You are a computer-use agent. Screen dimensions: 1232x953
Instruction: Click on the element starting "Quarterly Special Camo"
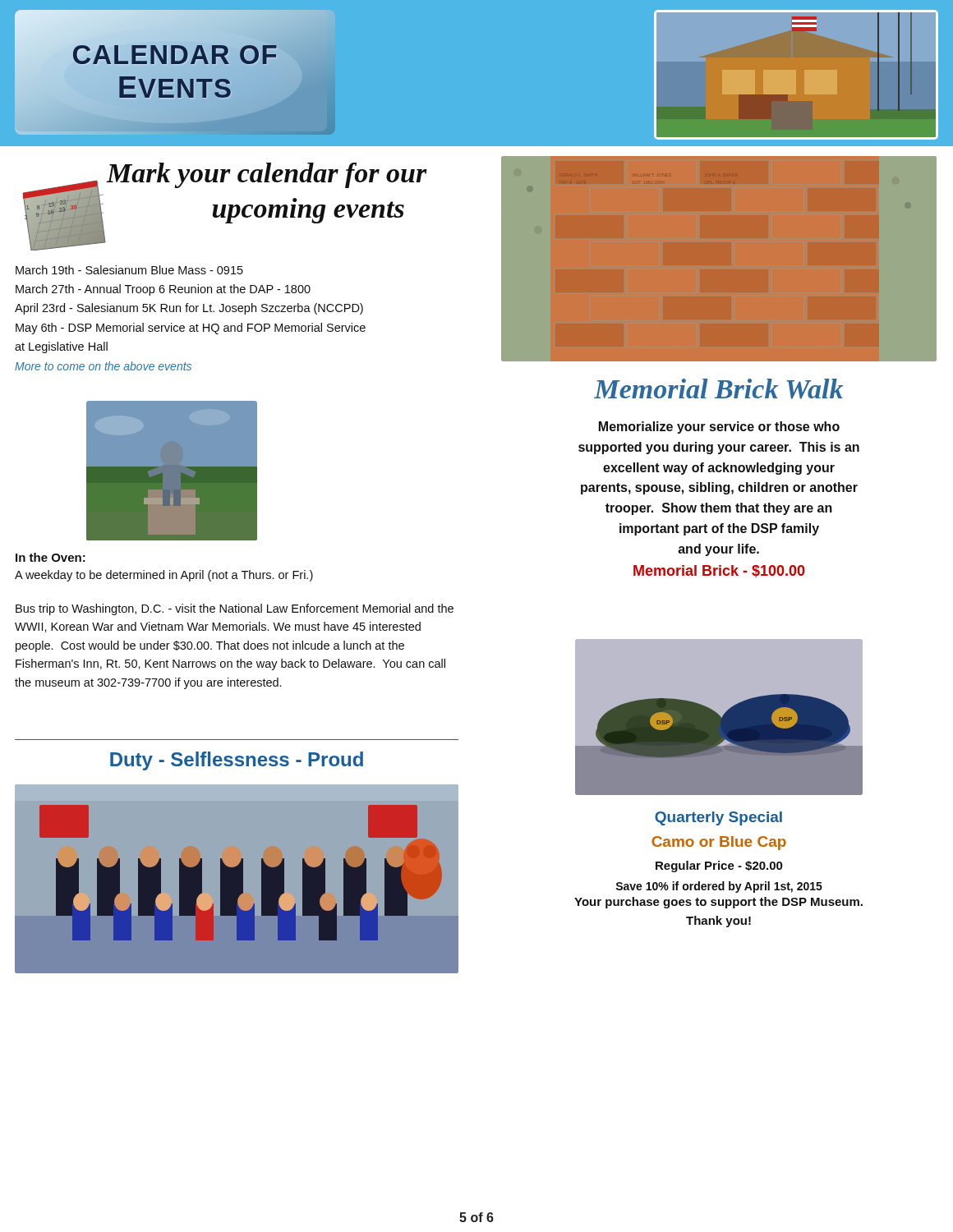coord(719,851)
